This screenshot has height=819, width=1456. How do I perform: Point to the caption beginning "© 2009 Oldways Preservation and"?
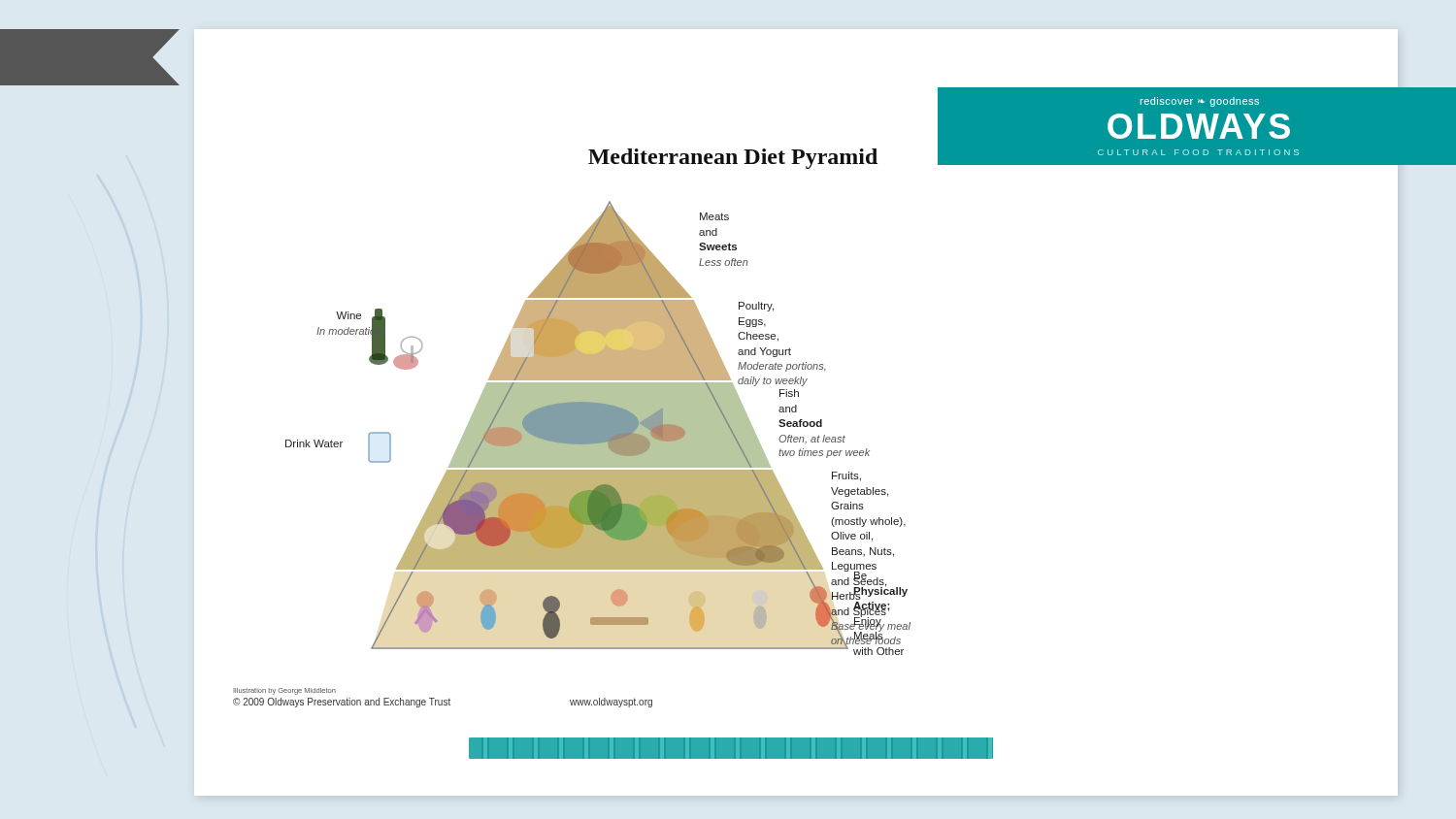(x=443, y=702)
